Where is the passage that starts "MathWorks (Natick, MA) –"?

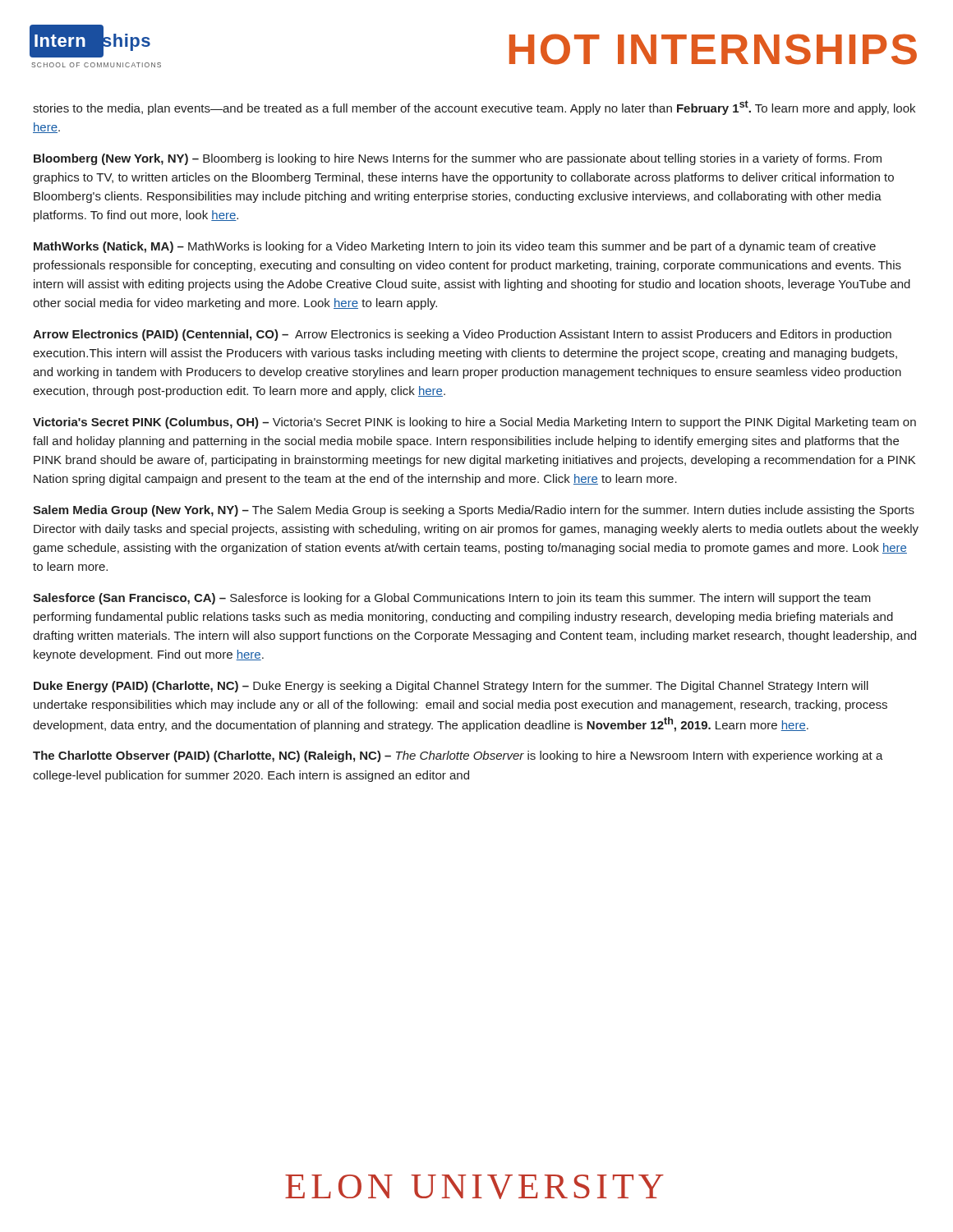coord(476,274)
